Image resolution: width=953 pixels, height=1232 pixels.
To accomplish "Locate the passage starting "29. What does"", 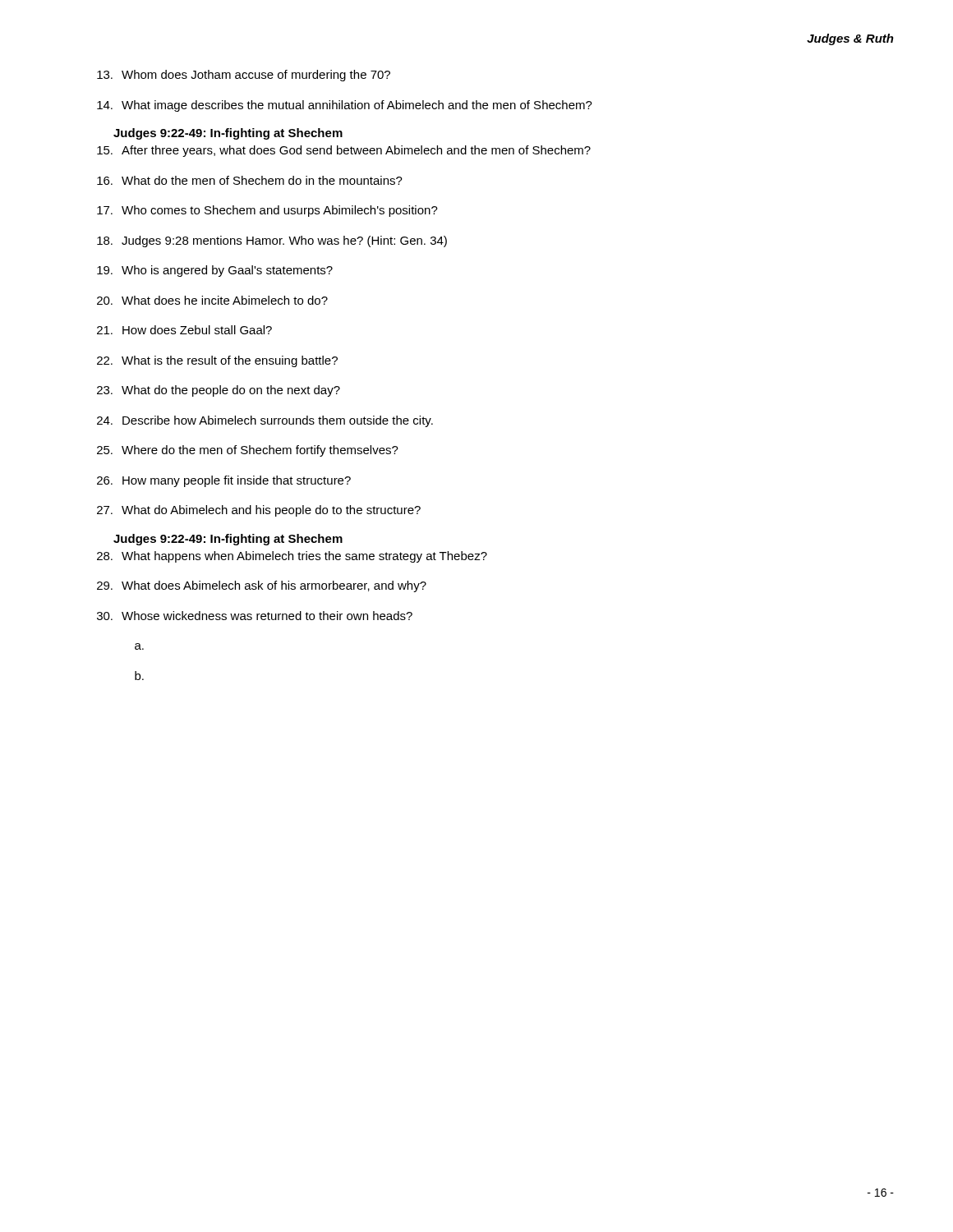I will pos(262,586).
